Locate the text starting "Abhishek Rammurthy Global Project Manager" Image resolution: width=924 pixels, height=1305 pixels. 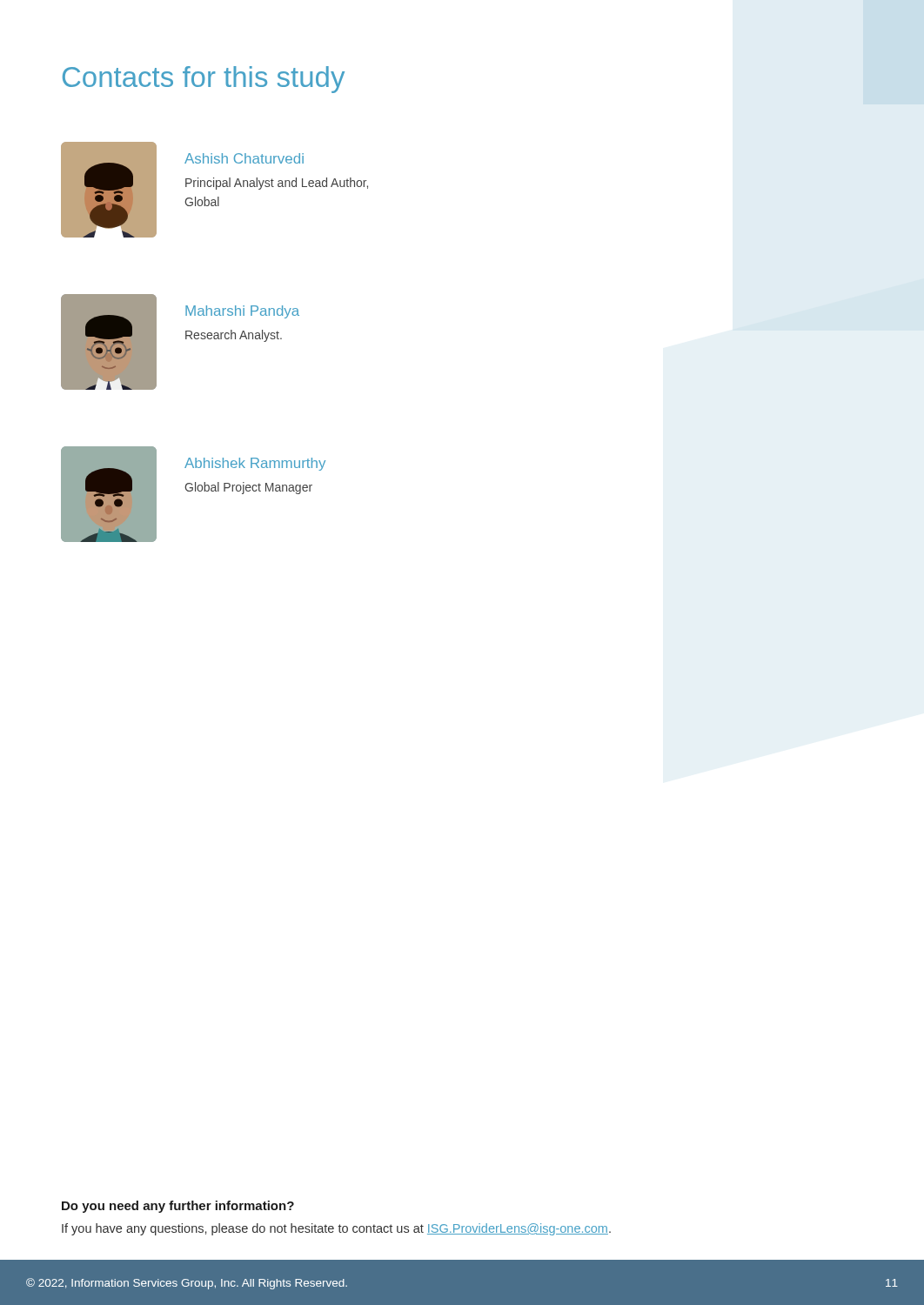tap(255, 476)
